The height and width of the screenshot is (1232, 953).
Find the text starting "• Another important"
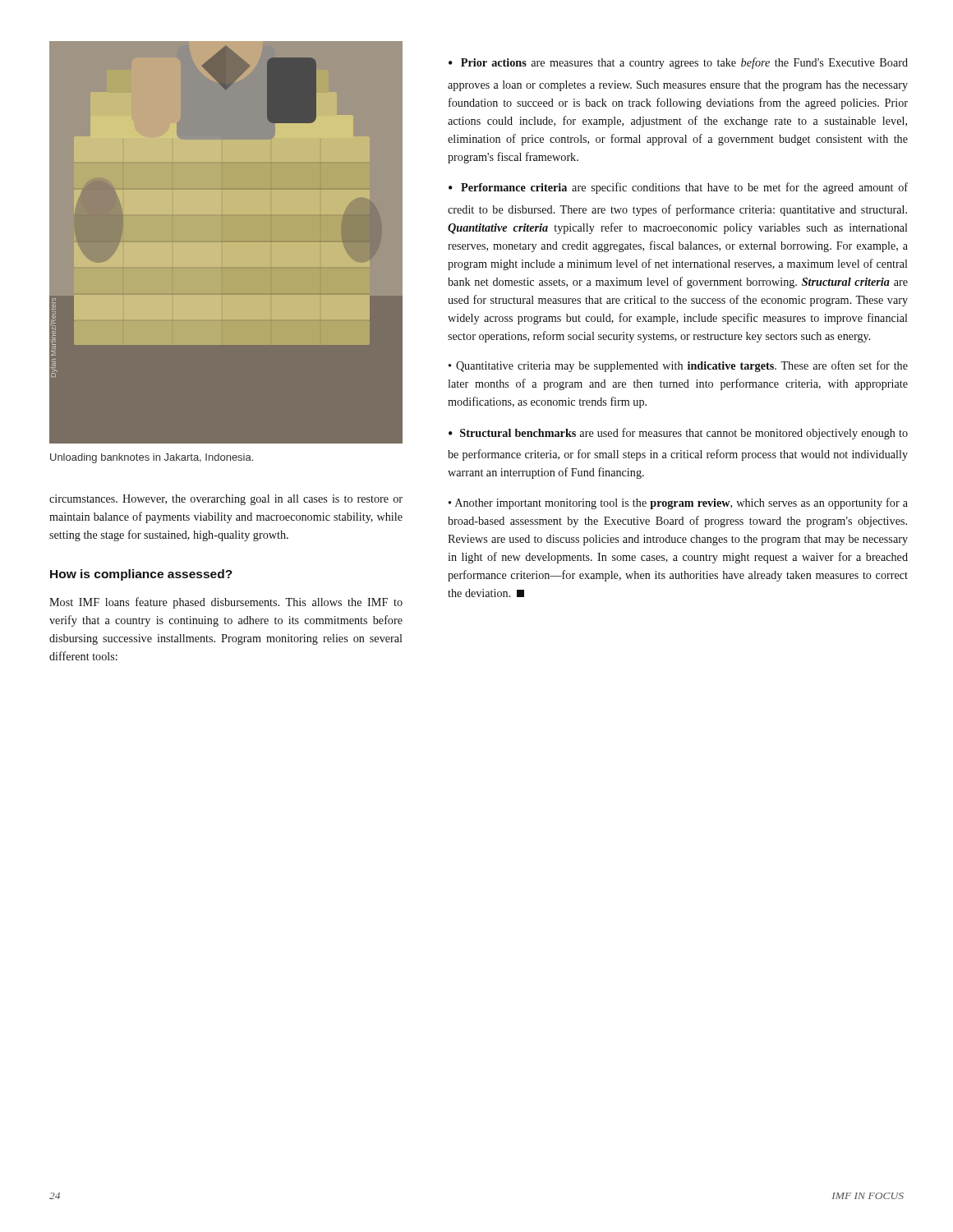(x=678, y=548)
